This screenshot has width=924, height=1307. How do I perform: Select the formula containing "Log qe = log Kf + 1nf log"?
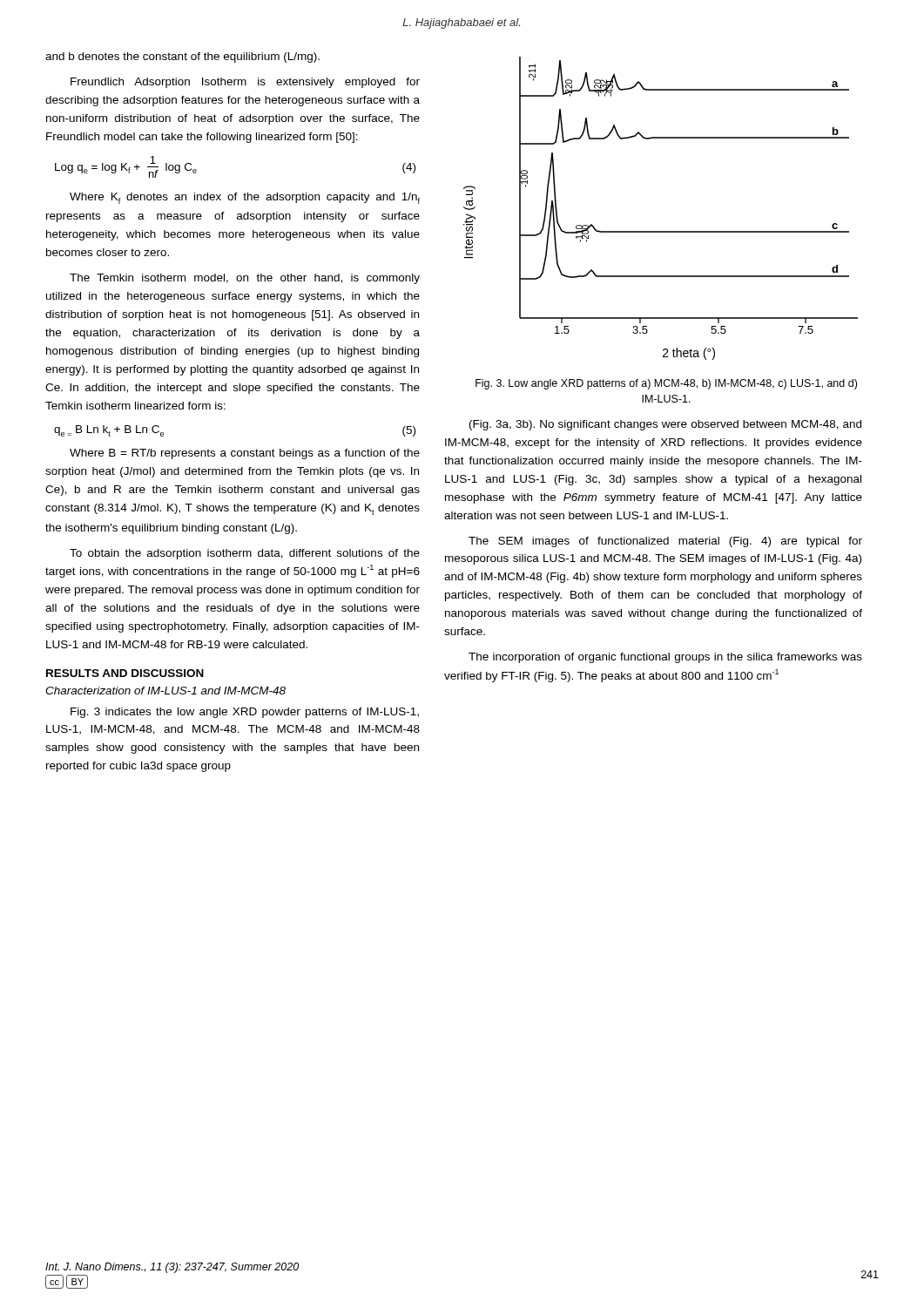click(125, 168)
